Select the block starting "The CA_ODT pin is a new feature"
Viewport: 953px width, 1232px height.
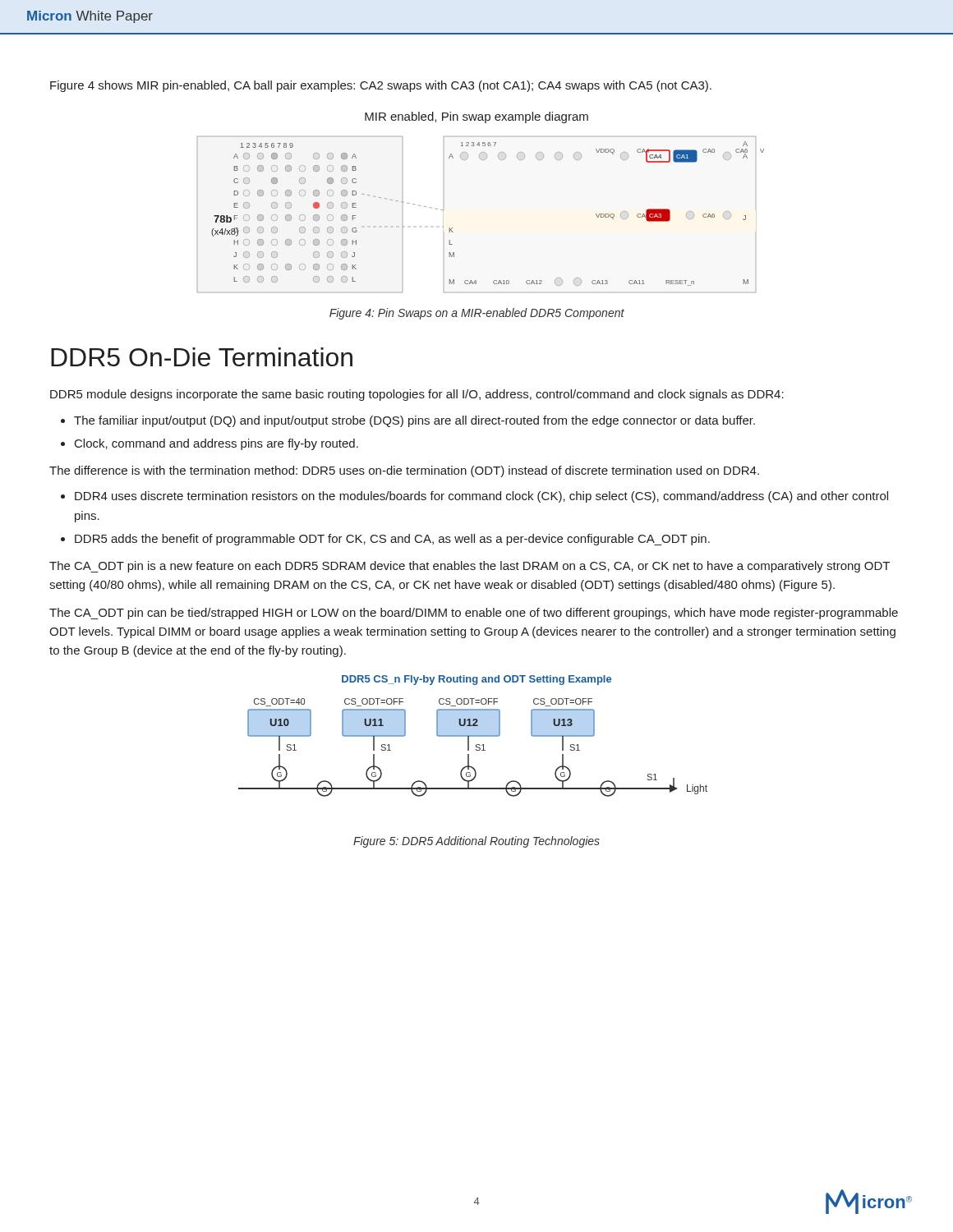click(470, 575)
